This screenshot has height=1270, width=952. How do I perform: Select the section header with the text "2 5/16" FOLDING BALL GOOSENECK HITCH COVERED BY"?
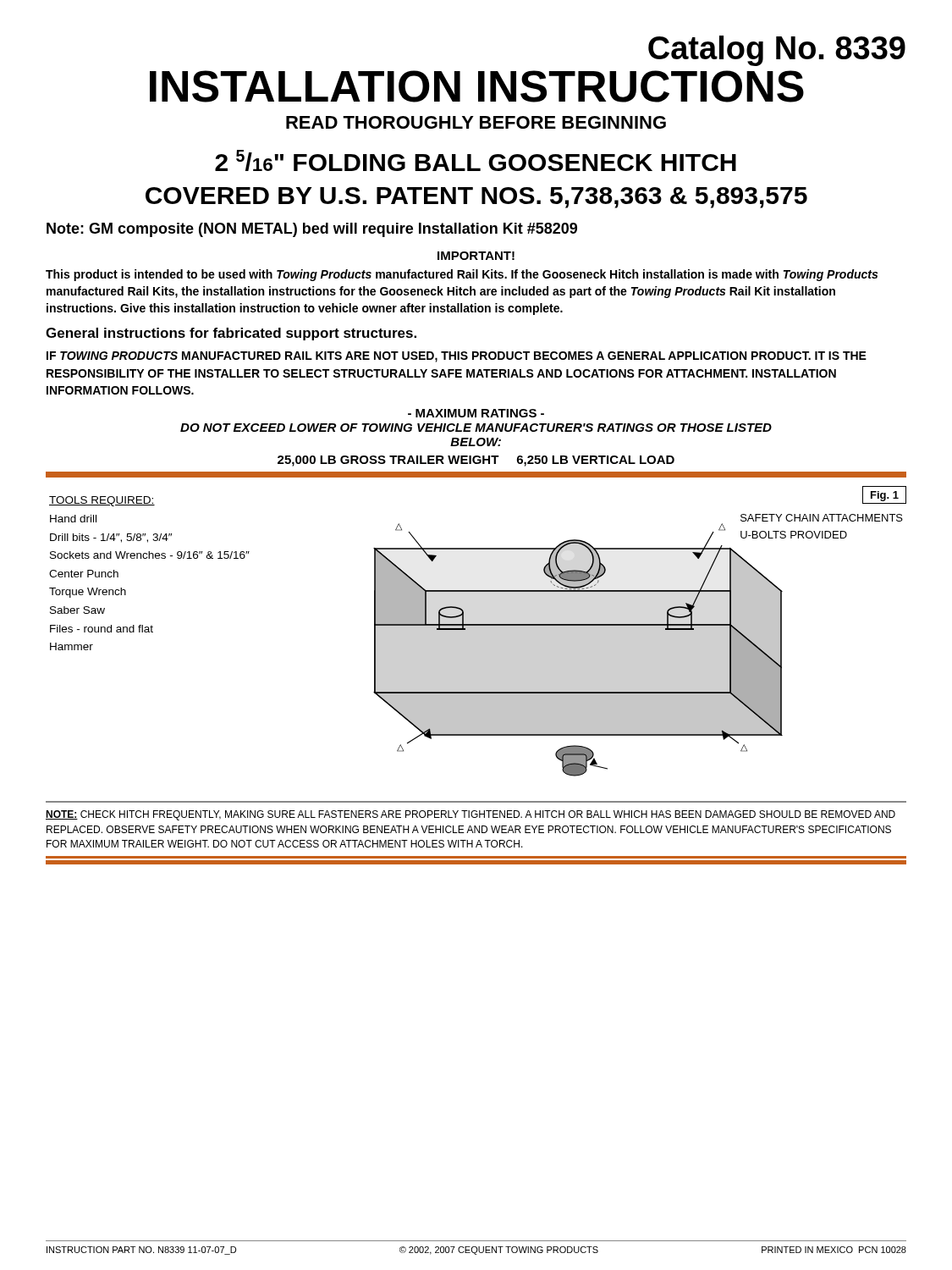476,177
